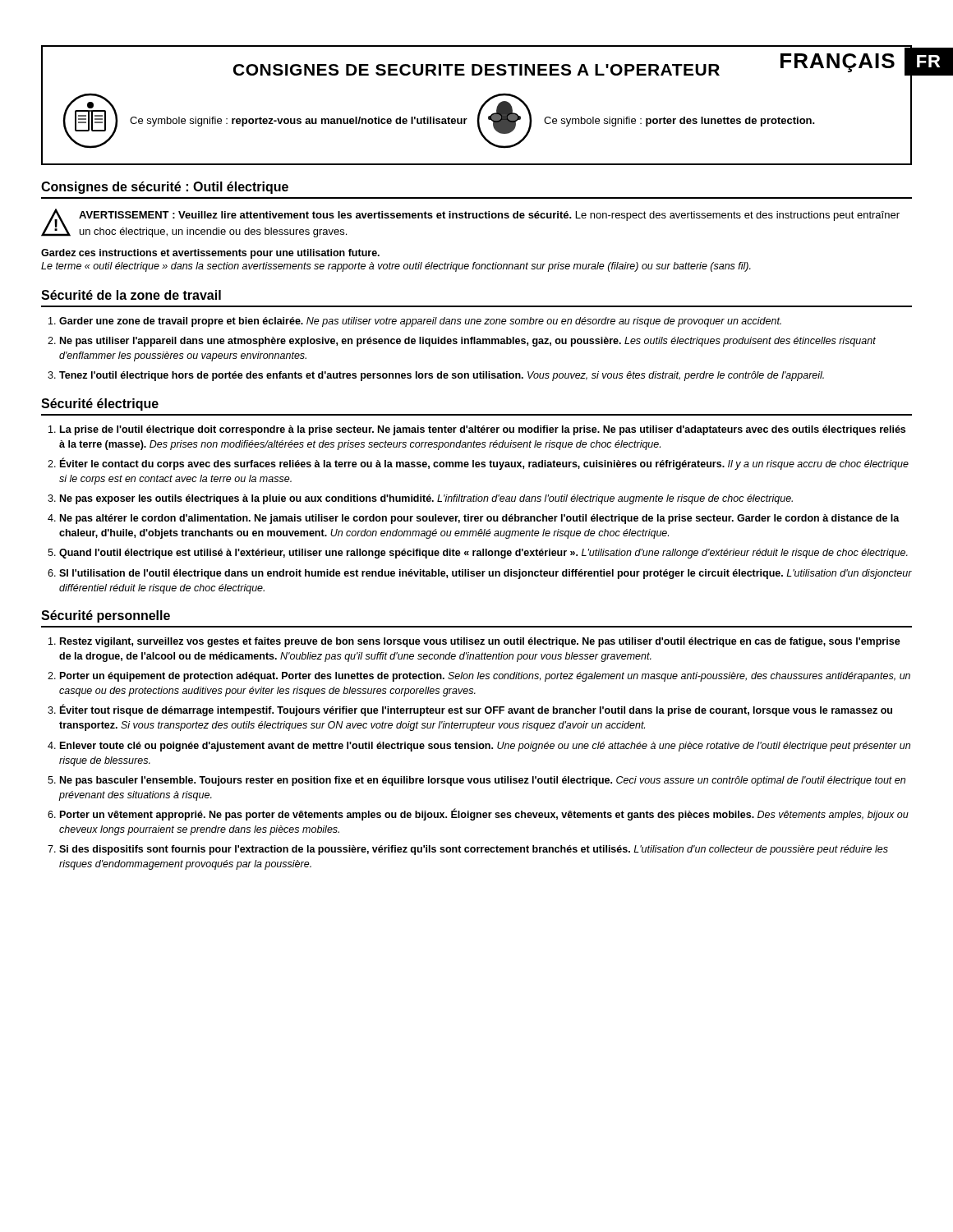Point to the region starting "Consignes de sécurité"
The width and height of the screenshot is (953, 1232).
coord(165,187)
